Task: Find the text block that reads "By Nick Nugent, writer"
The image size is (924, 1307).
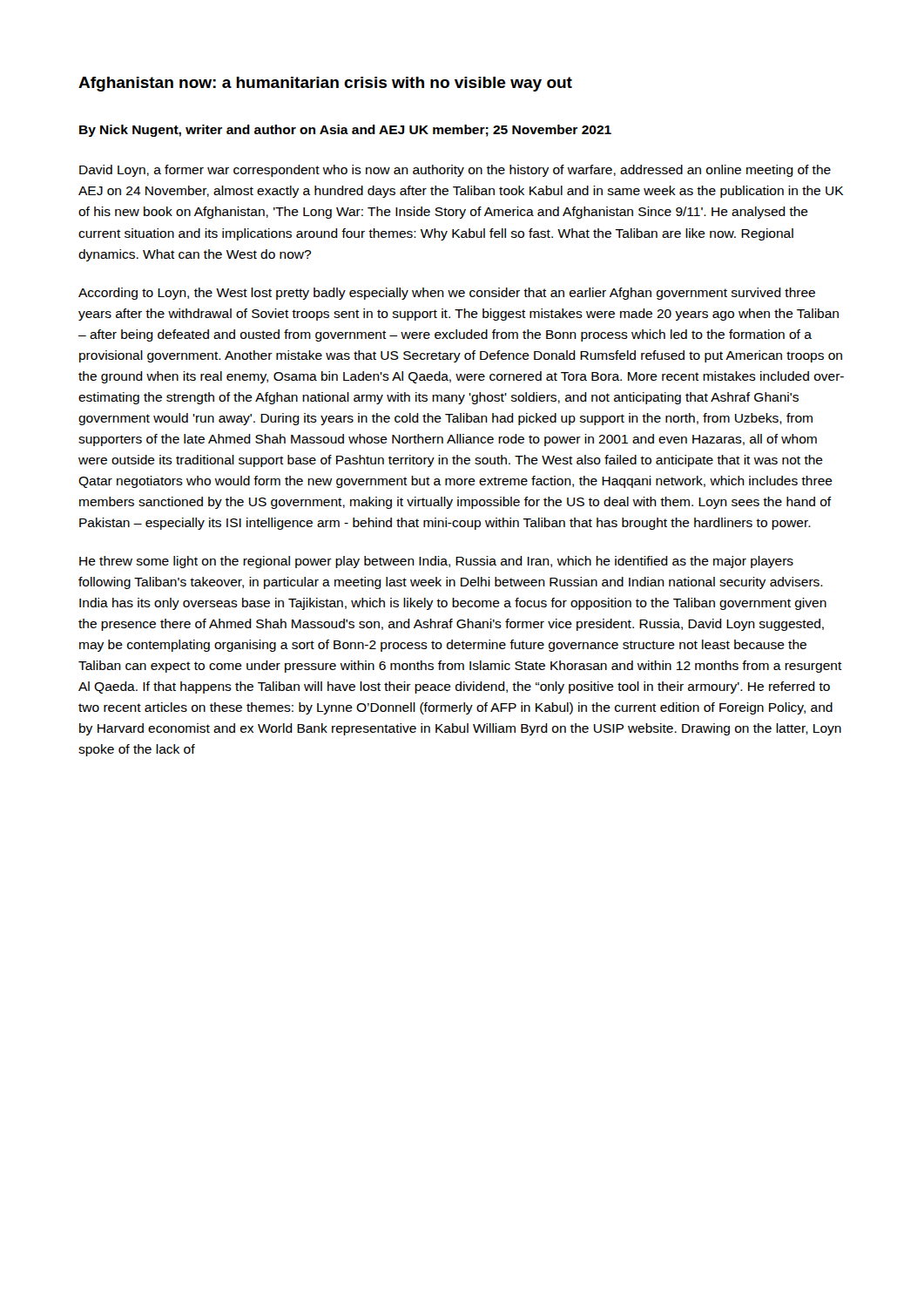Action: pos(345,130)
